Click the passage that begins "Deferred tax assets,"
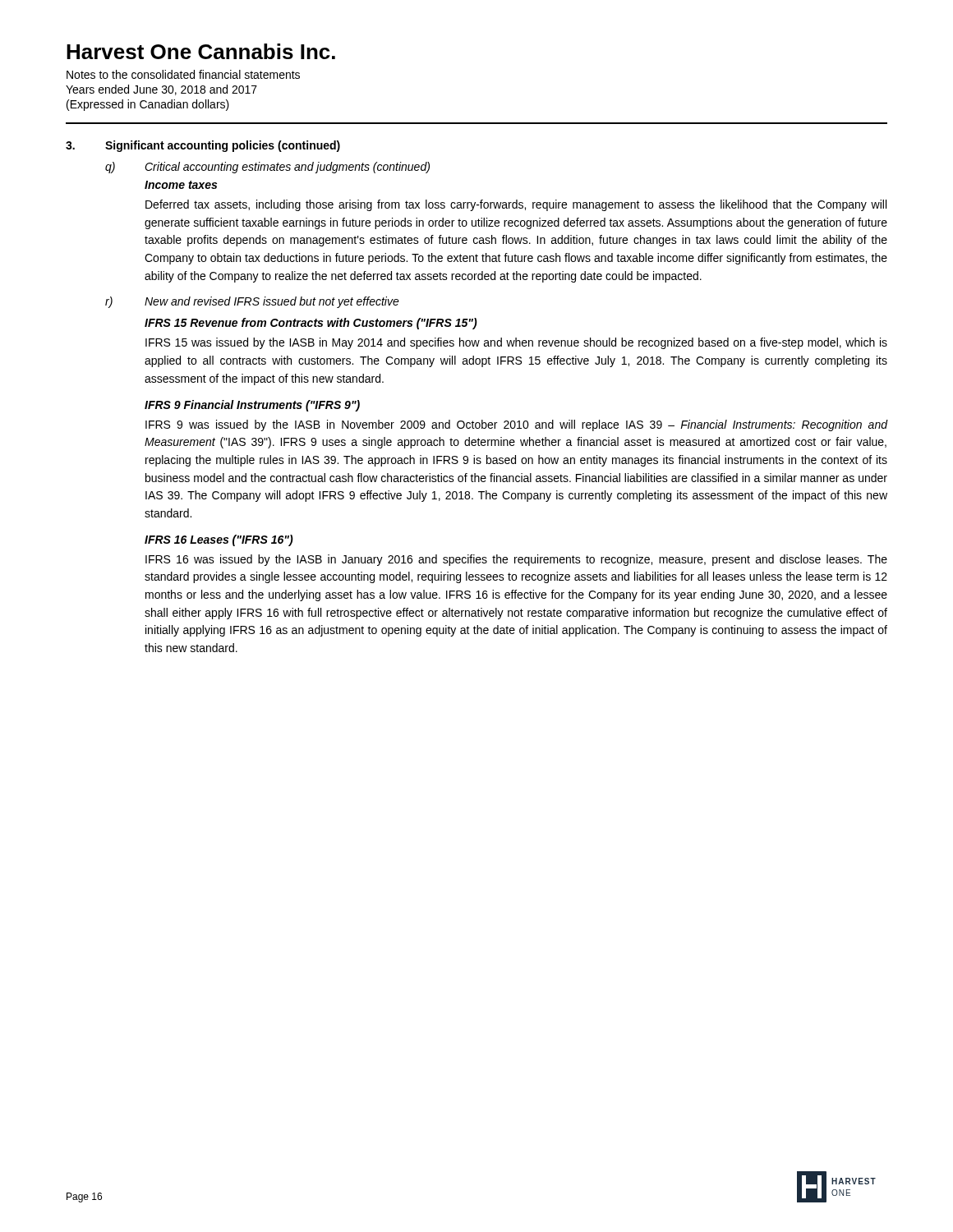This screenshot has width=953, height=1232. (x=516, y=240)
